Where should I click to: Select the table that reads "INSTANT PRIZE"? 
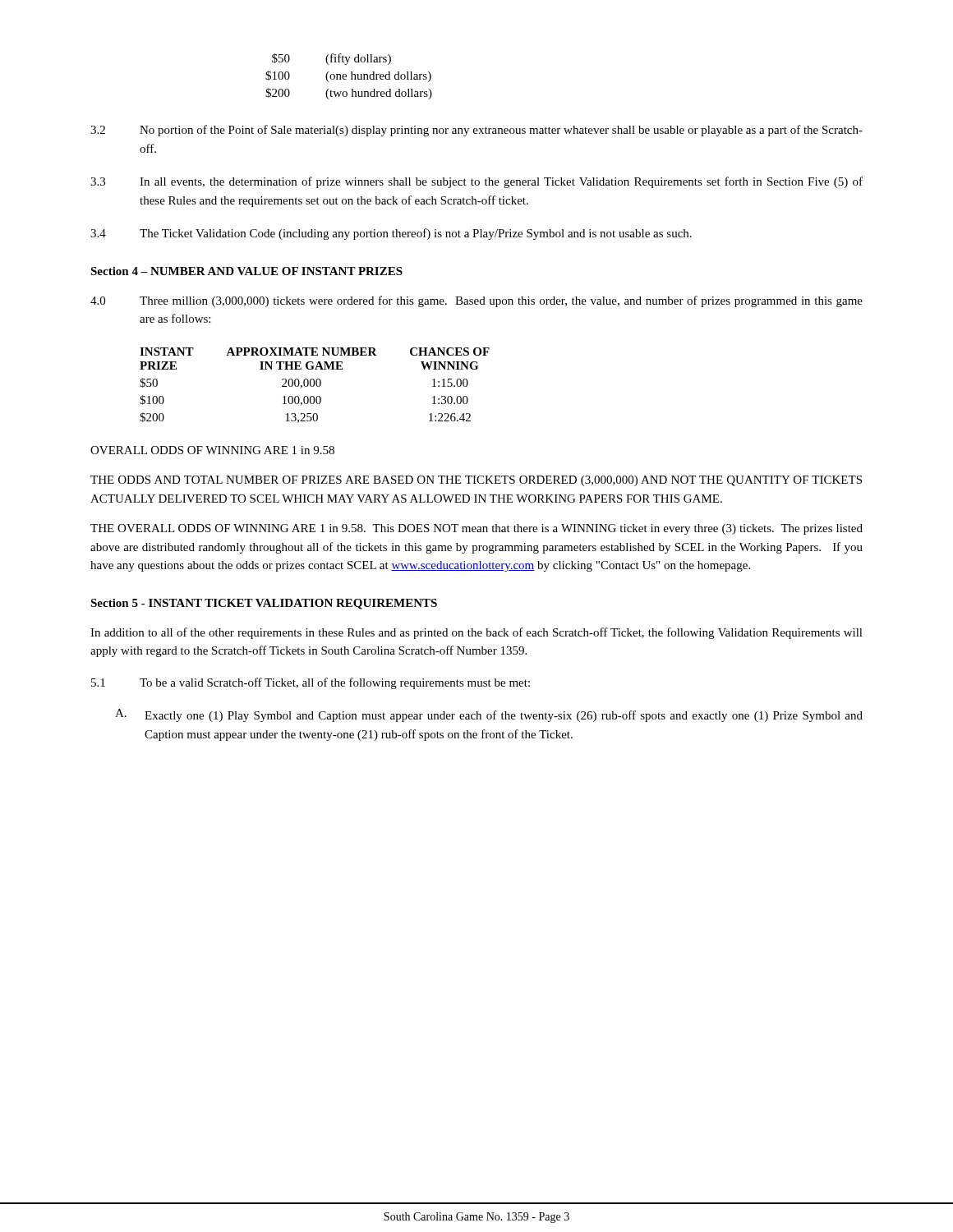pyautogui.click(x=476, y=384)
